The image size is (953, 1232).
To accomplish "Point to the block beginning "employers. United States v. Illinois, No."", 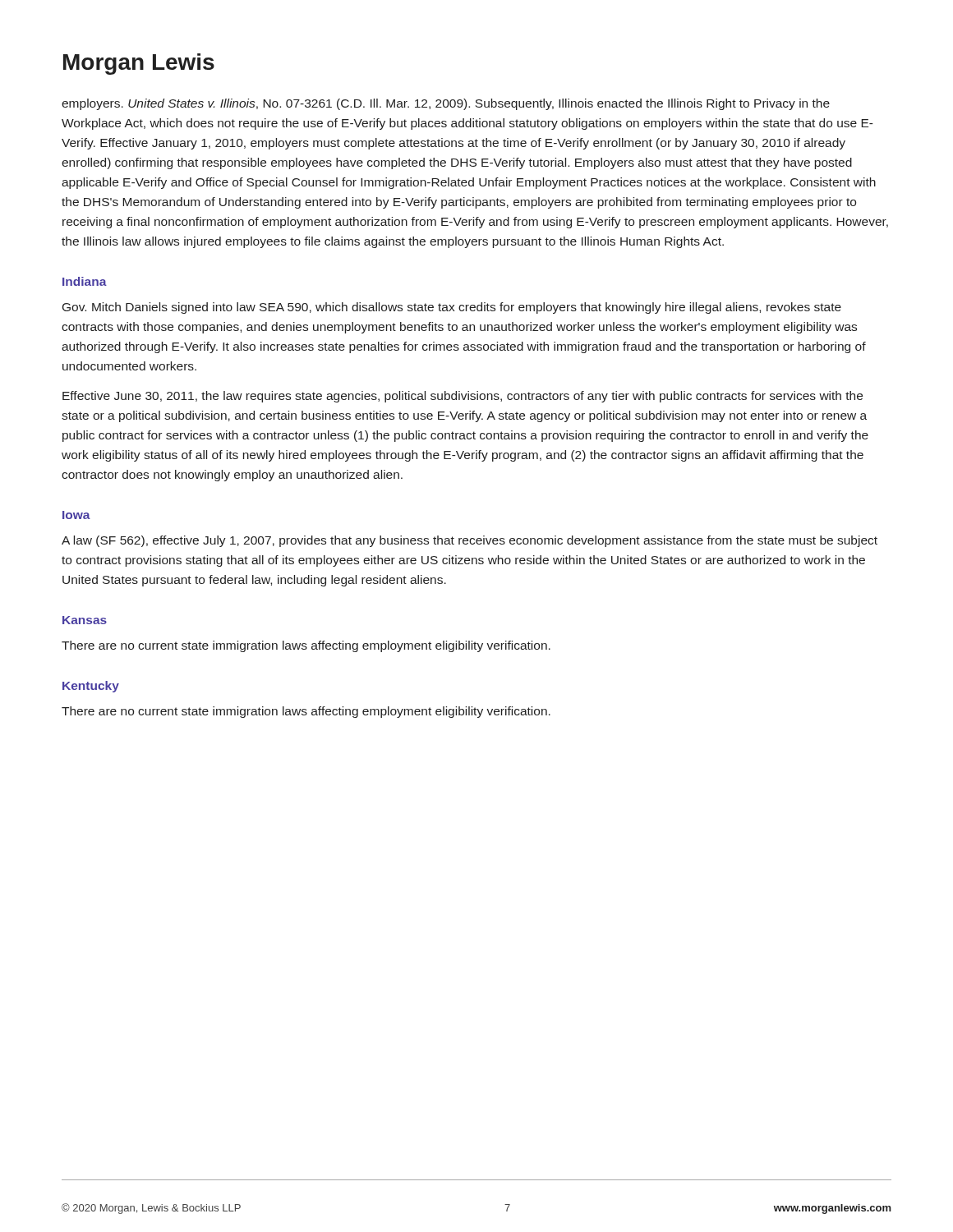I will [475, 172].
